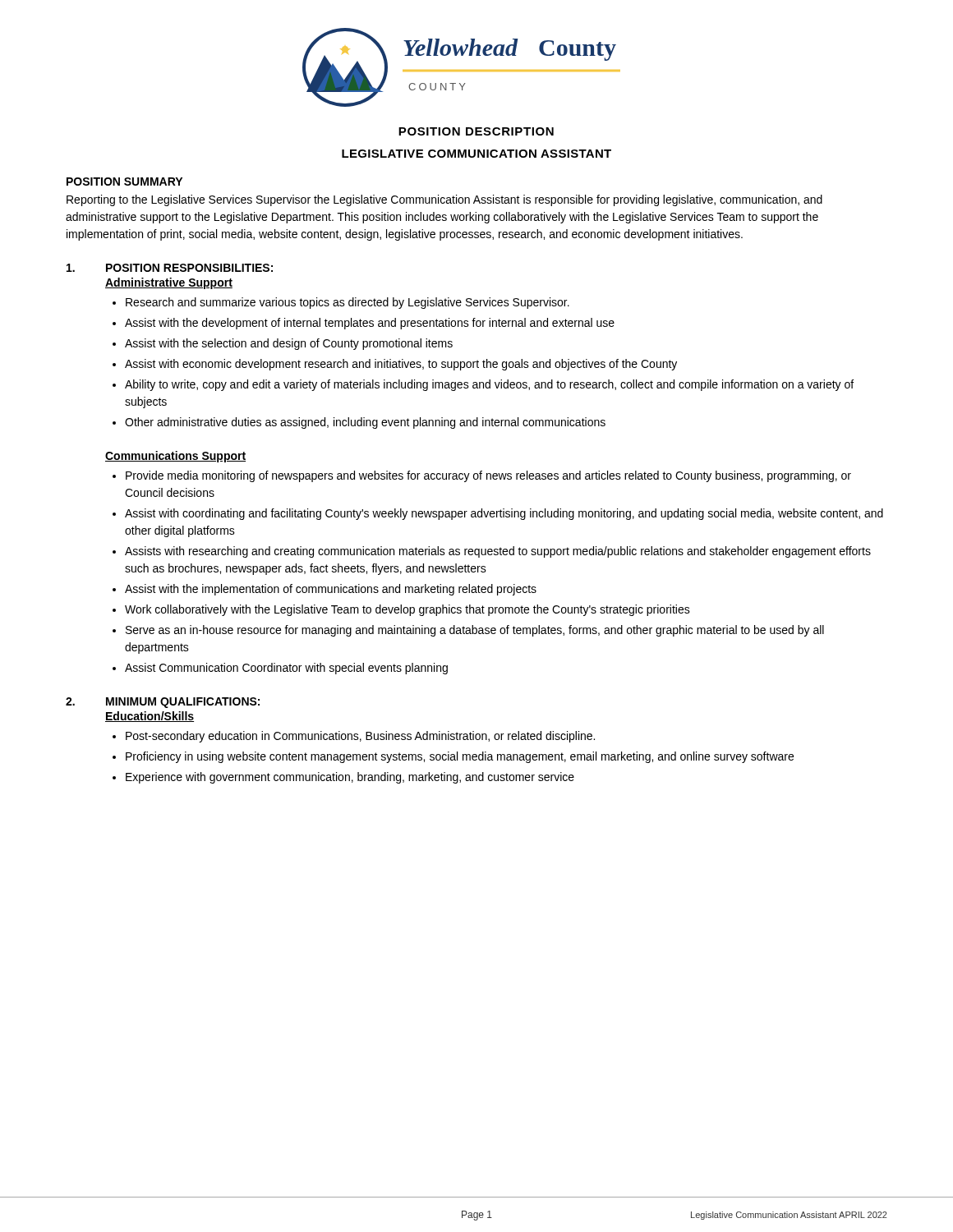Find the list item containing "Assist Communication Coordinator with special"
Image resolution: width=953 pixels, height=1232 pixels.
287,668
